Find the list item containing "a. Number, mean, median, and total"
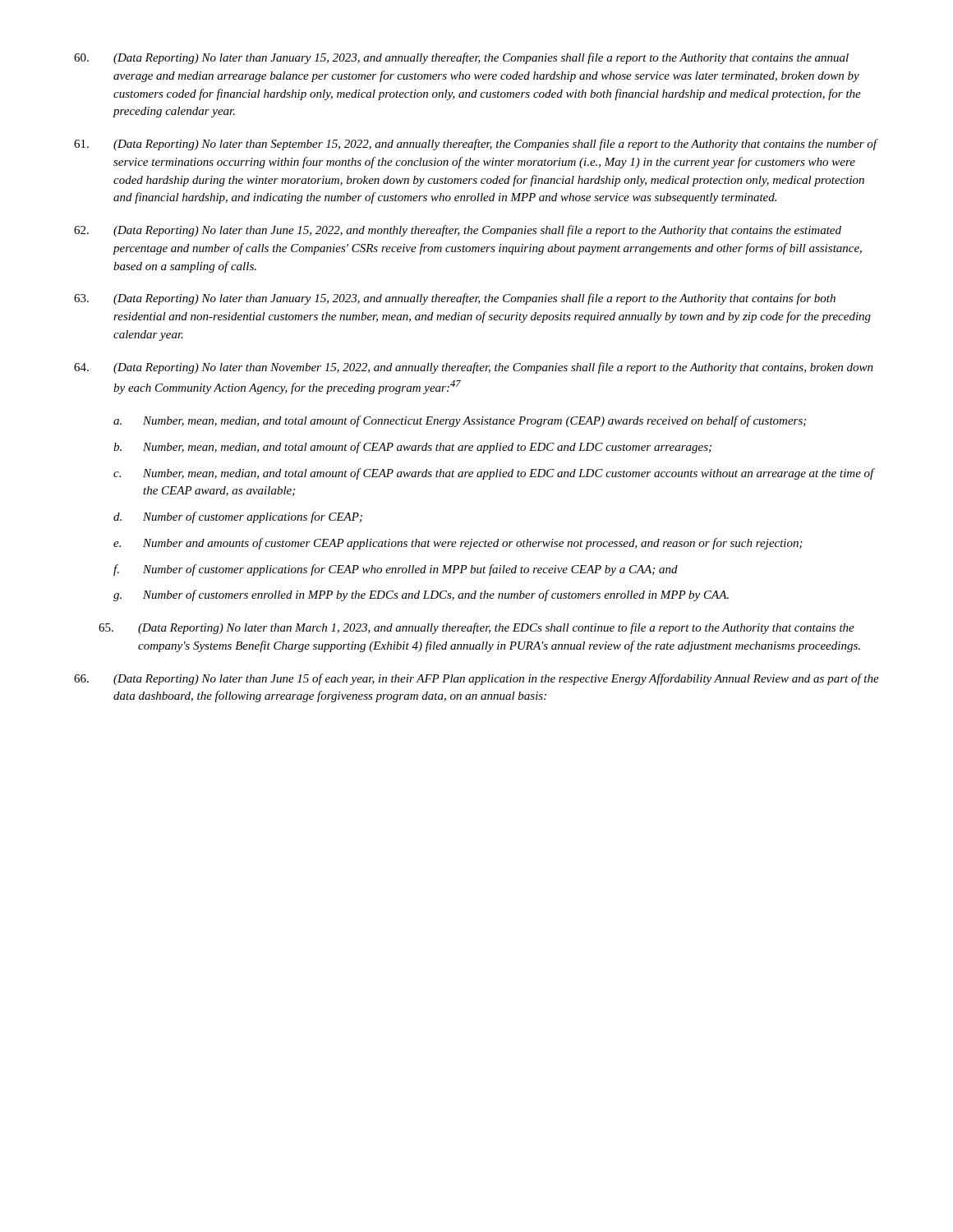 [496, 421]
